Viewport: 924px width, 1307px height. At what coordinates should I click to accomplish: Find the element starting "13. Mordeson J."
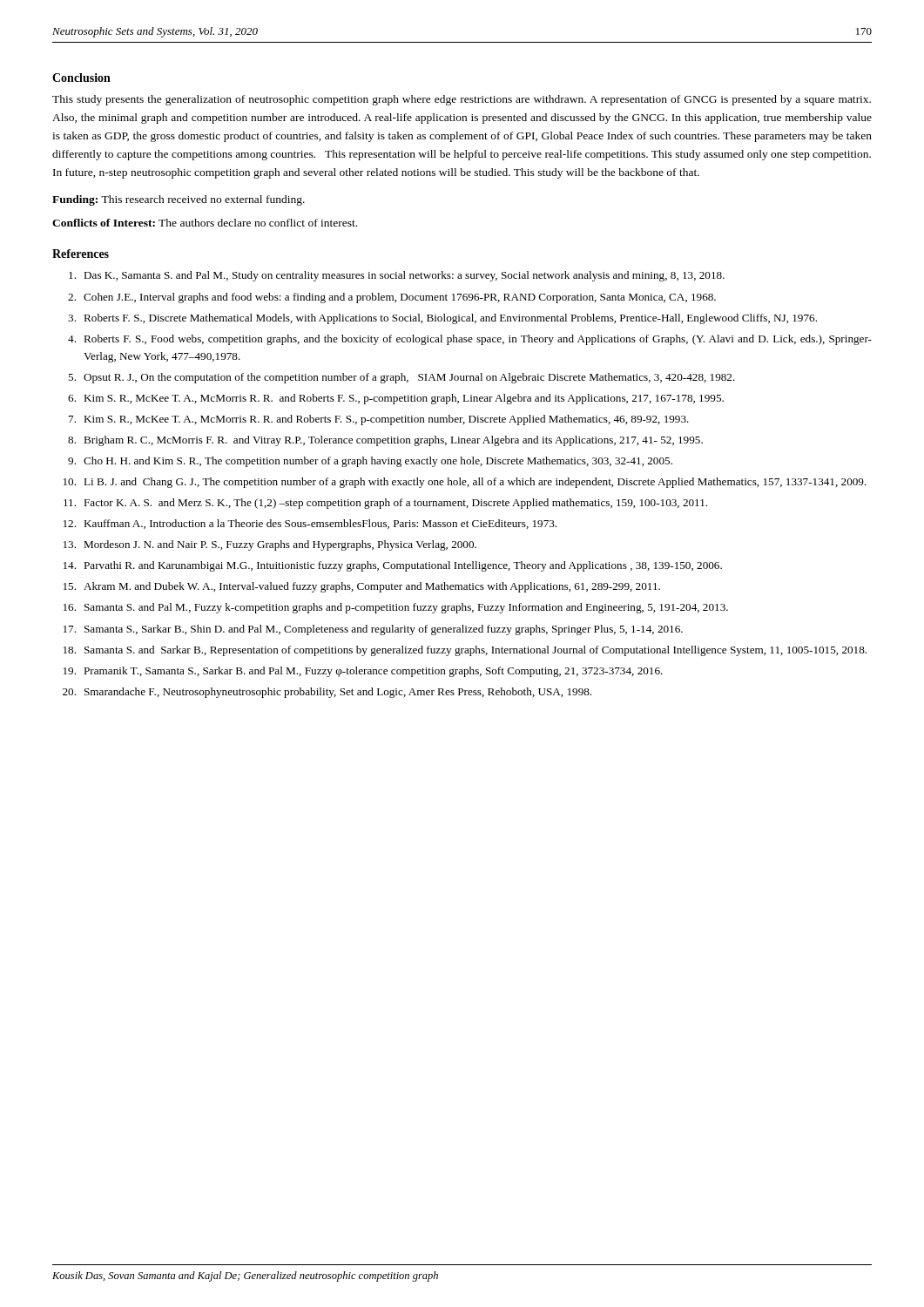coord(462,545)
